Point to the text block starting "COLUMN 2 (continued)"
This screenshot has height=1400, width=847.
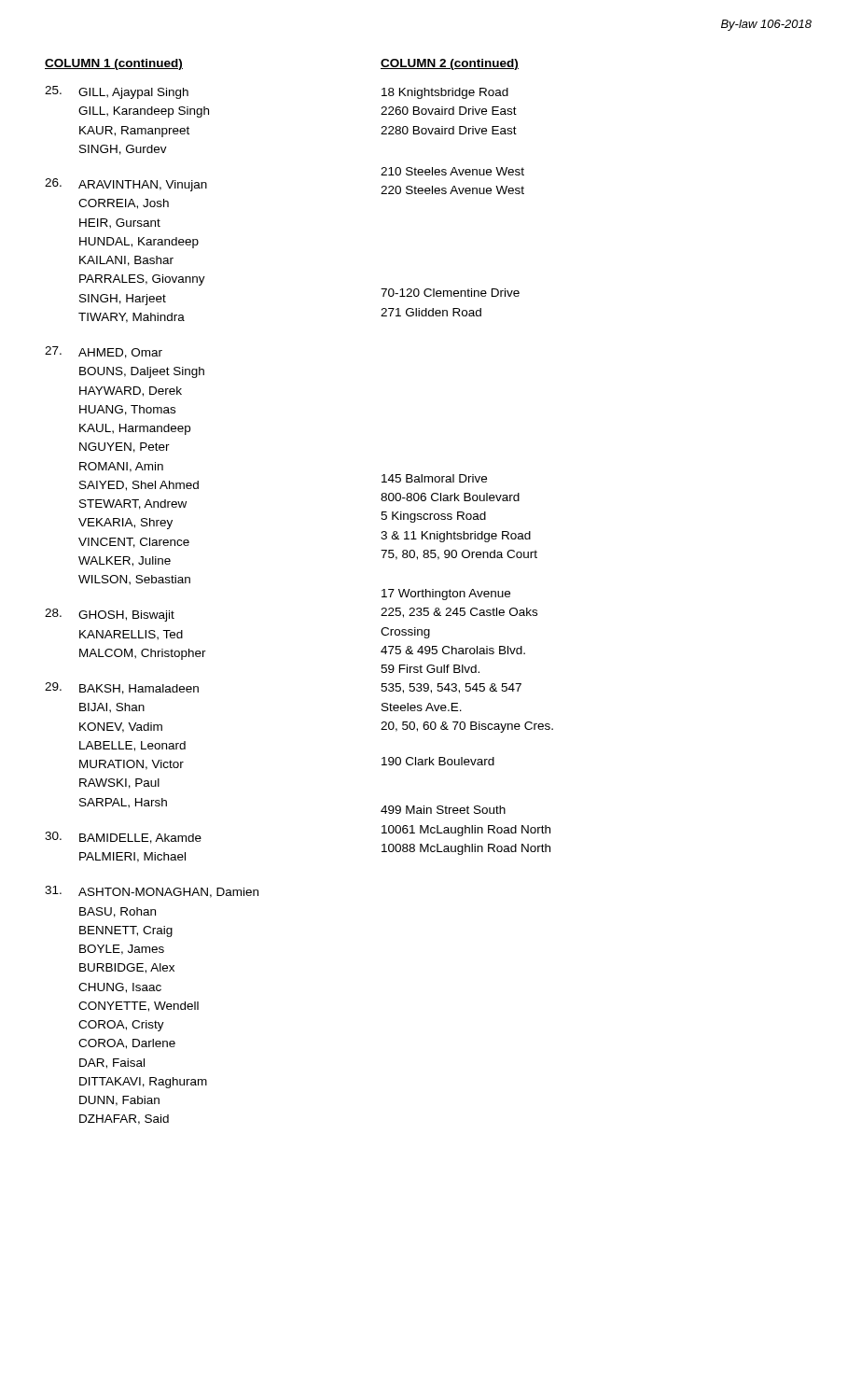click(450, 63)
